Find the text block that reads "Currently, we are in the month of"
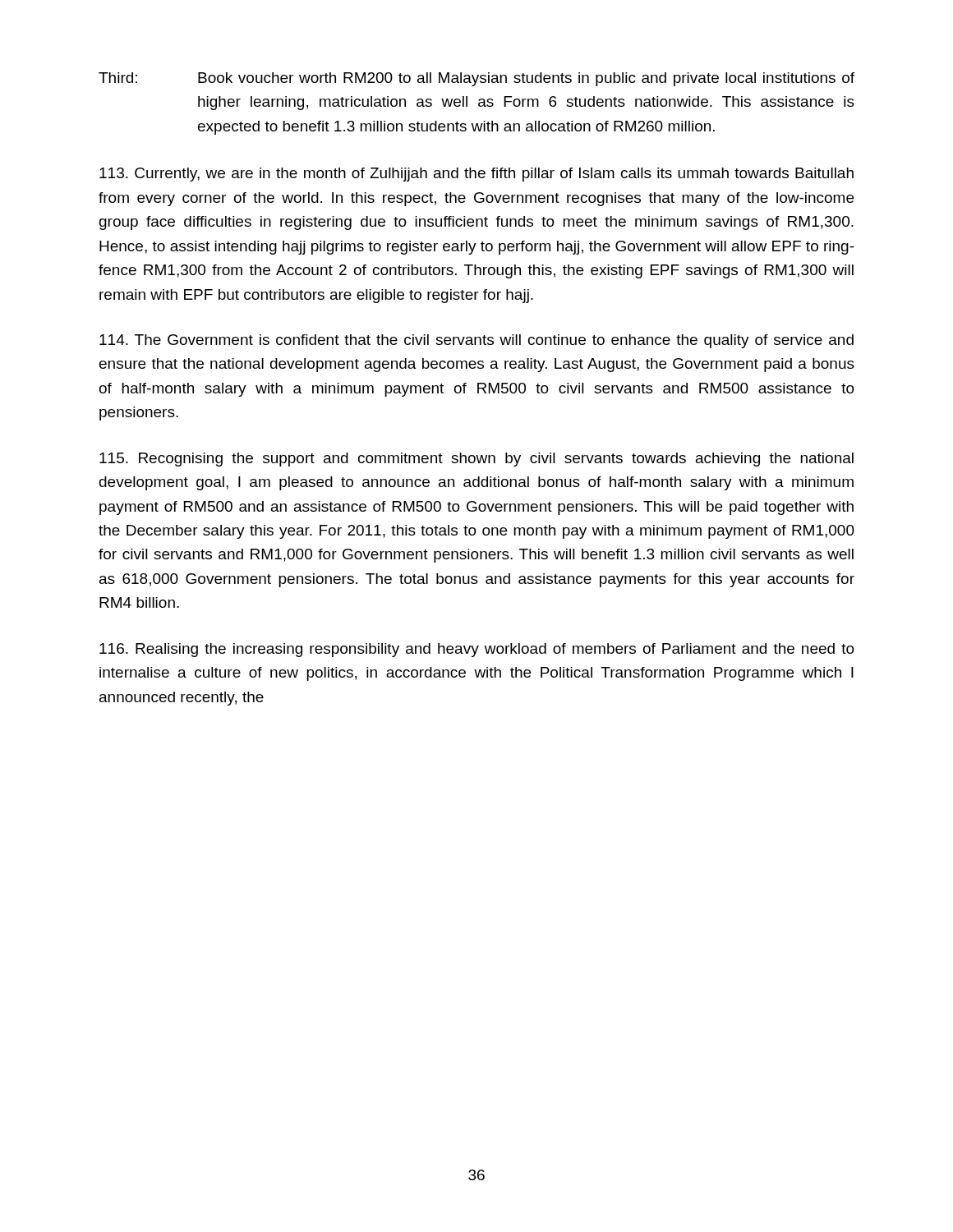 [476, 234]
